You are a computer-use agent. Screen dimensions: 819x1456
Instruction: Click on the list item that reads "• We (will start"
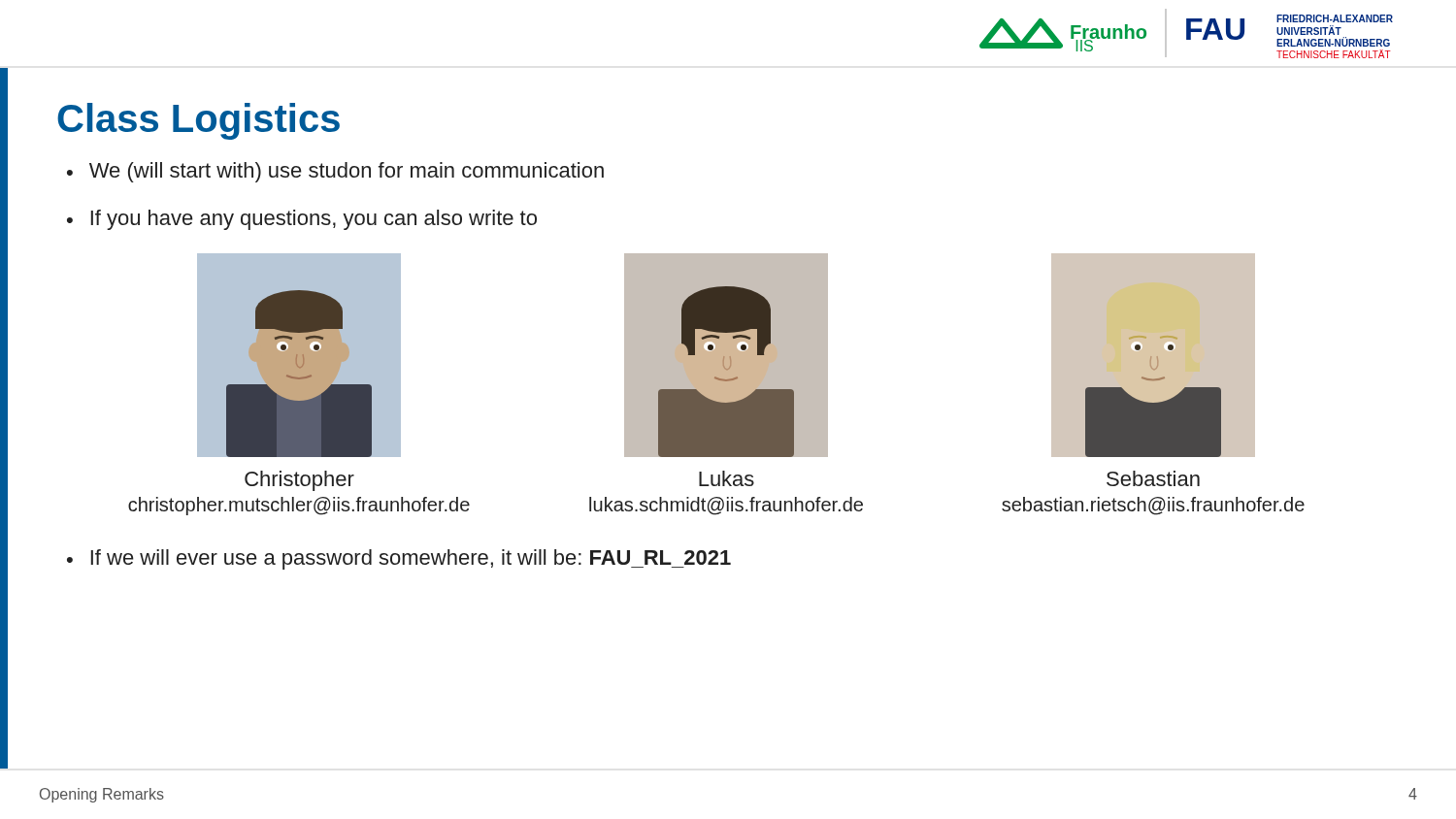coord(335,173)
